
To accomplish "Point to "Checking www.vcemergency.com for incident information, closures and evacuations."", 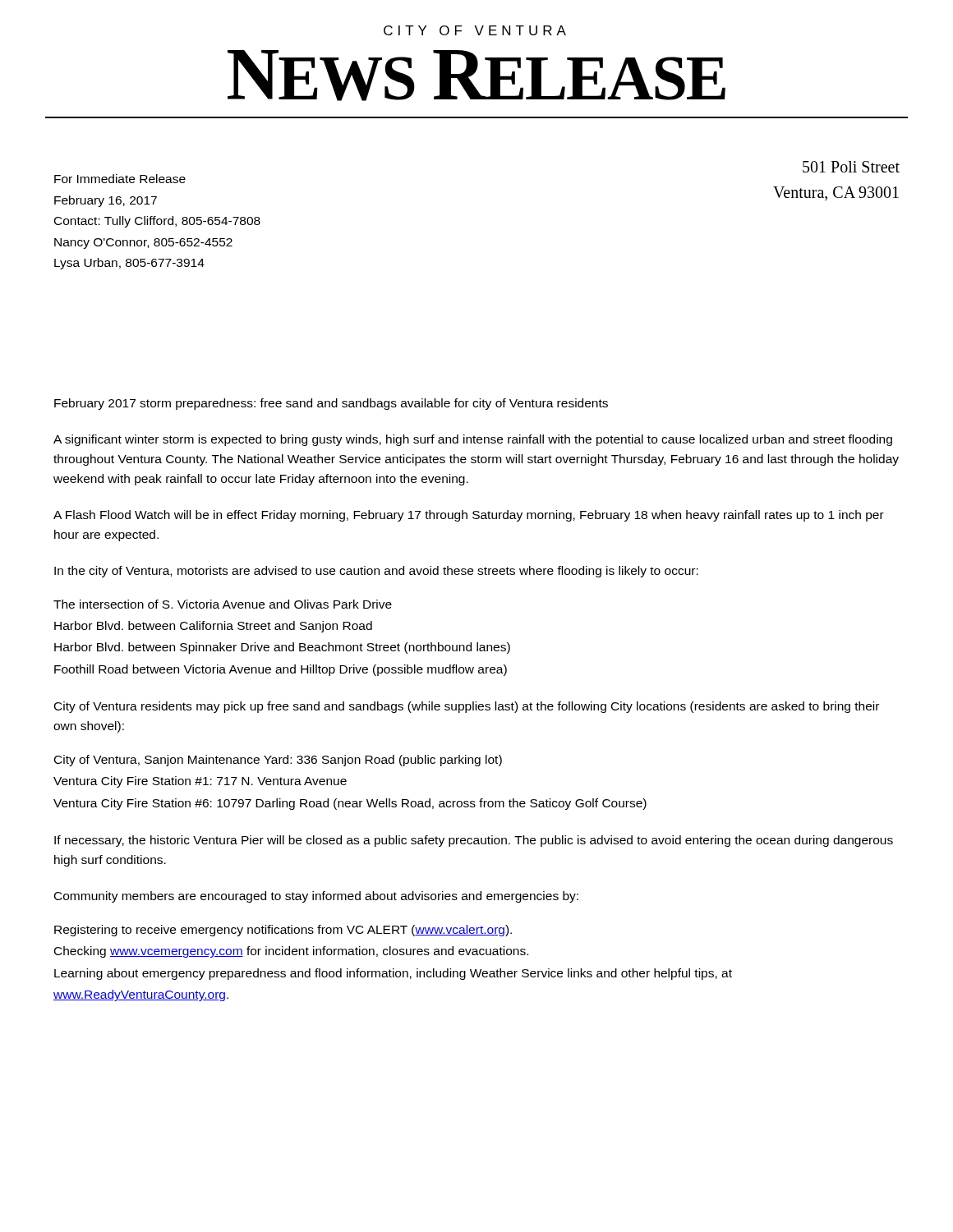I will (x=291, y=951).
